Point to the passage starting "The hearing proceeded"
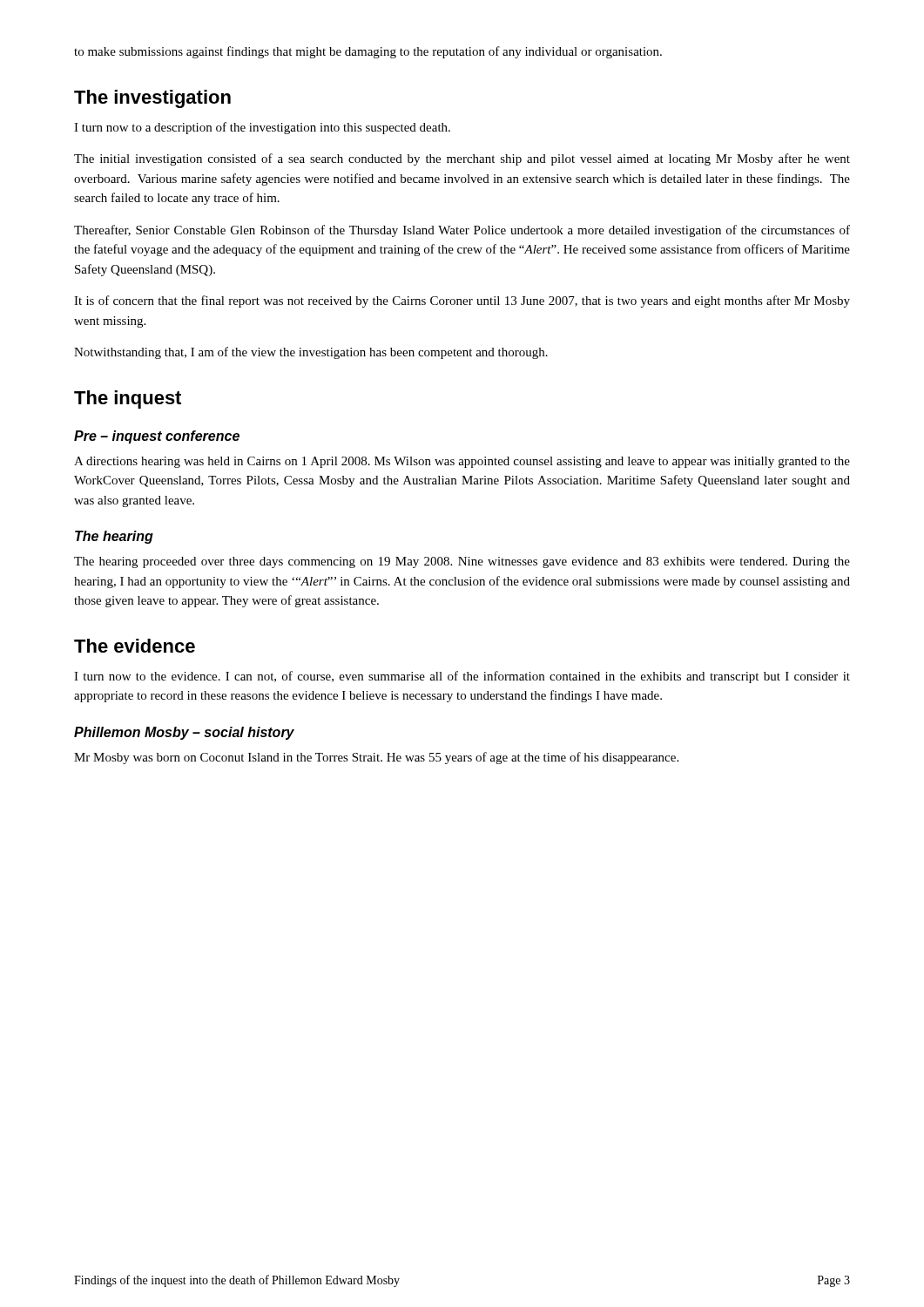This screenshot has height=1307, width=924. (462, 581)
